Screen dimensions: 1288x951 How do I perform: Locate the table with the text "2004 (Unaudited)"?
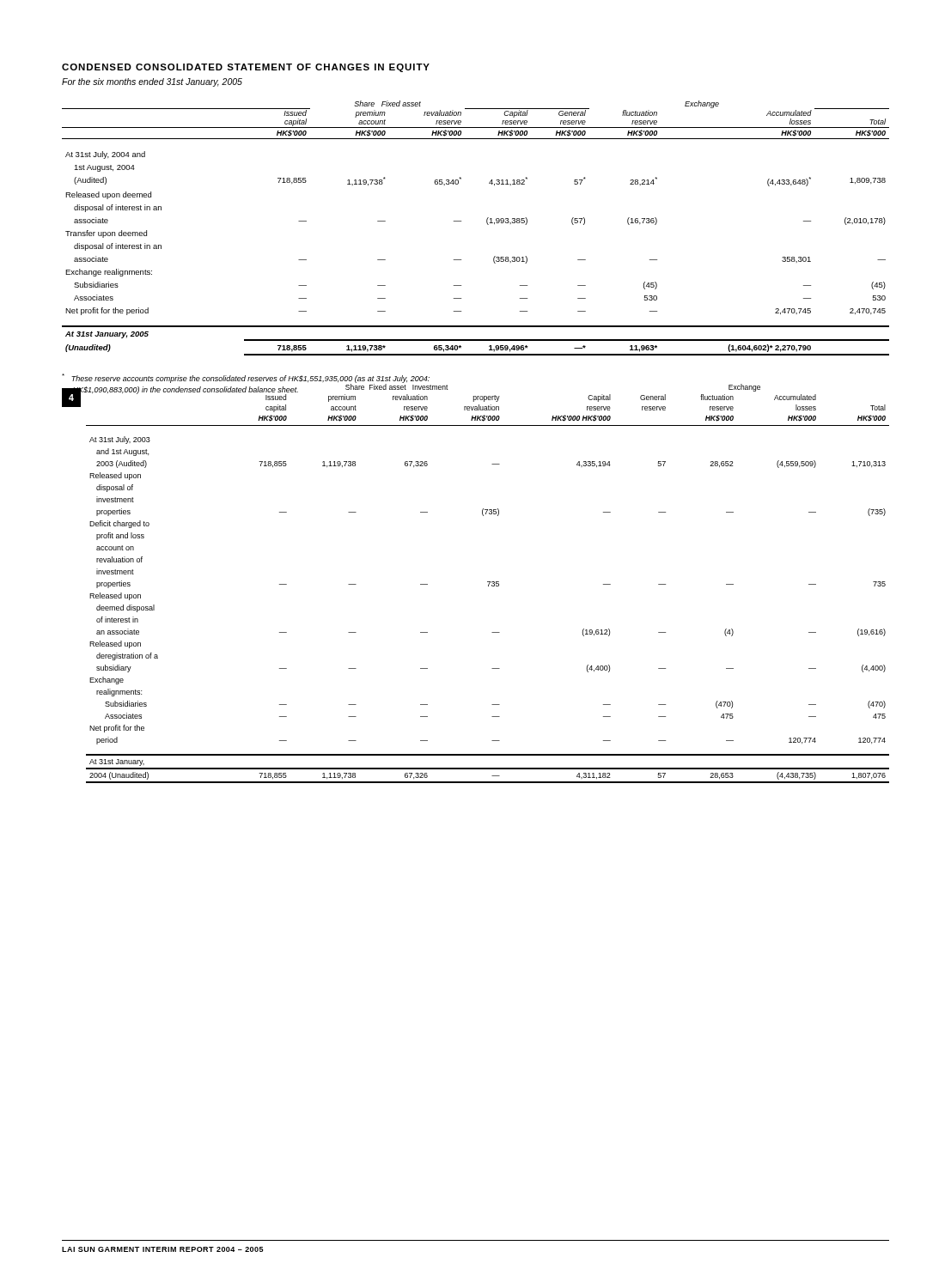tap(488, 583)
